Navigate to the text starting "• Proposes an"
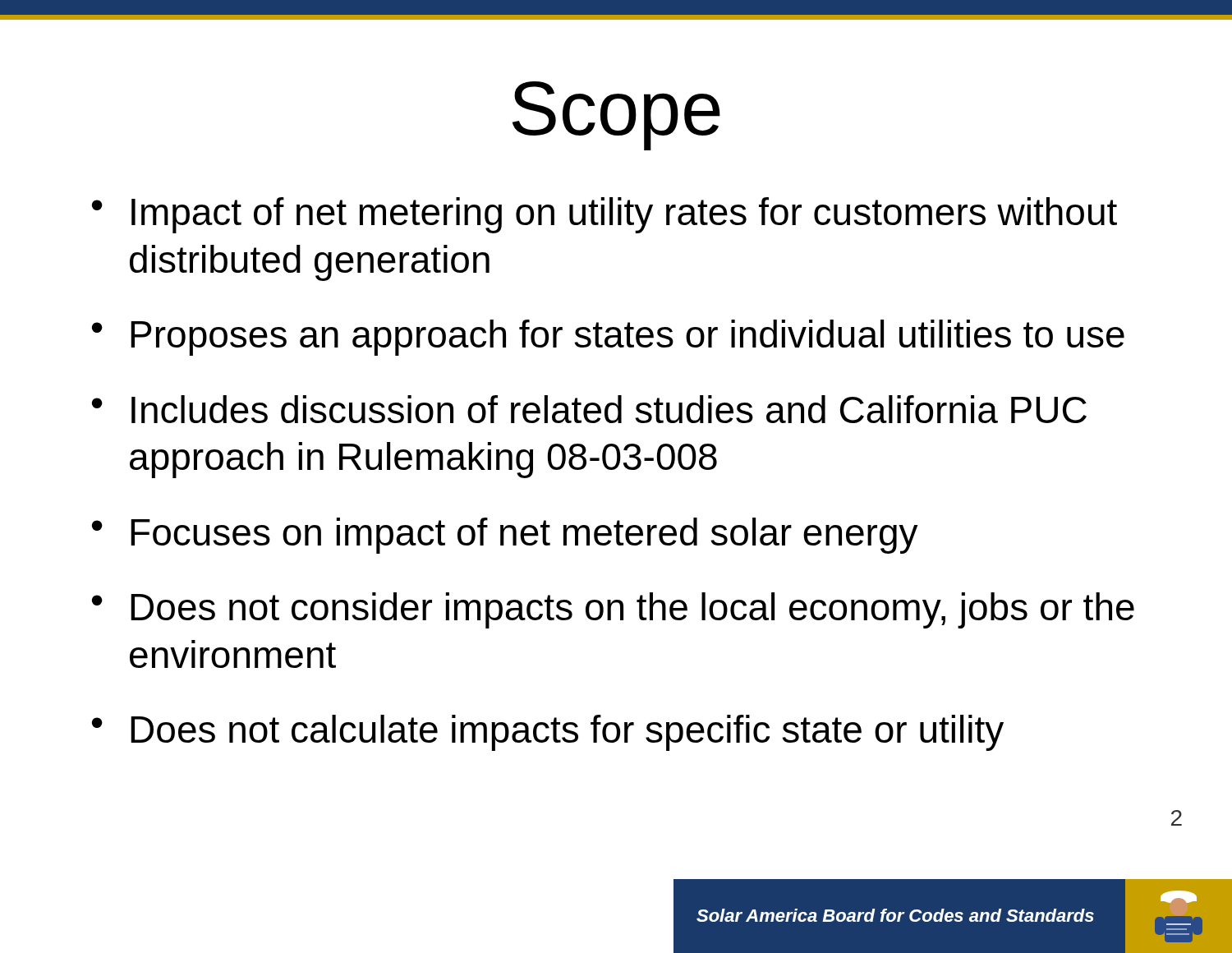This screenshot has height=953, width=1232. (x=608, y=335)
